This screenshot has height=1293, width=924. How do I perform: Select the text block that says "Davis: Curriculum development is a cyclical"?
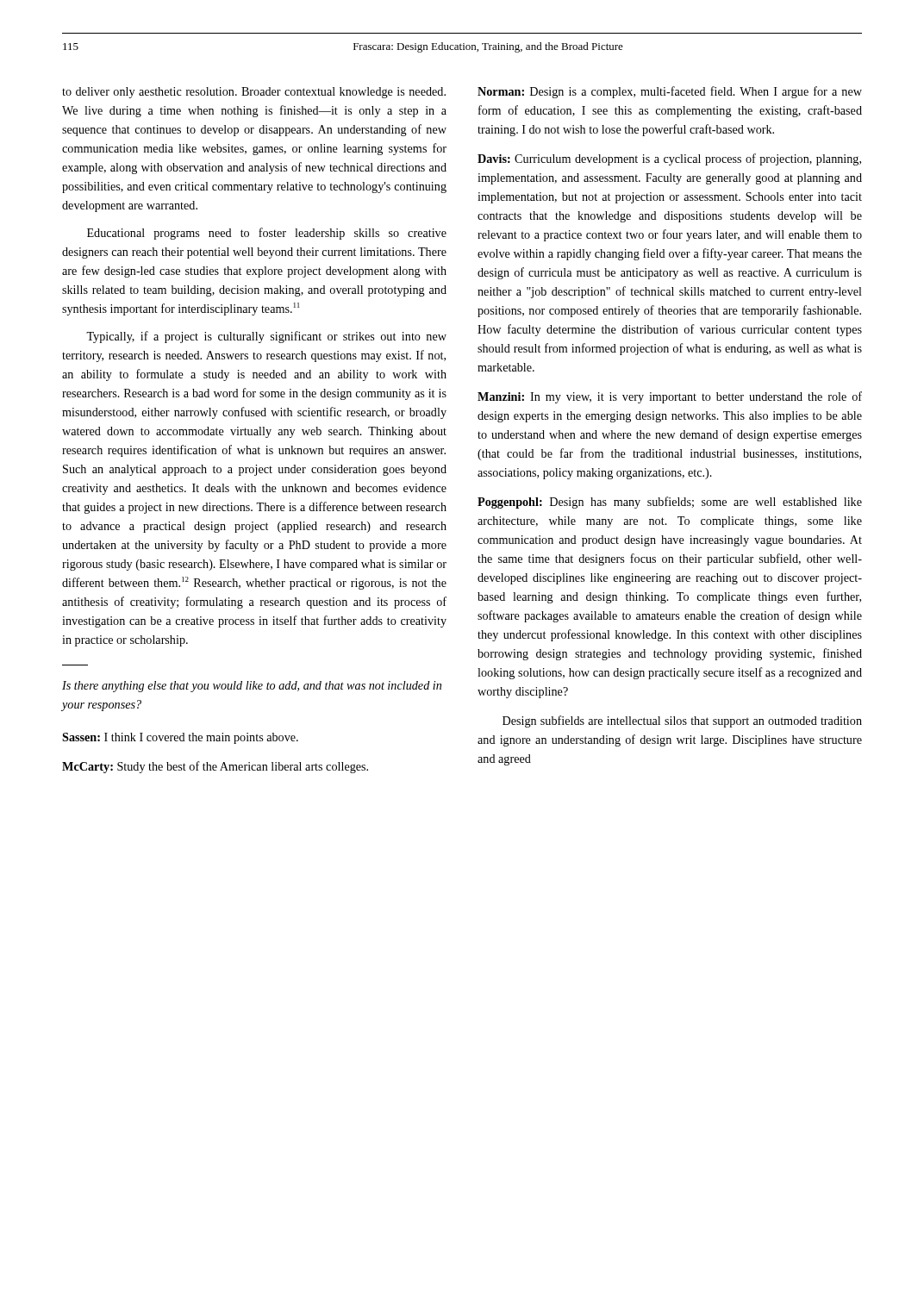(670, 263)
